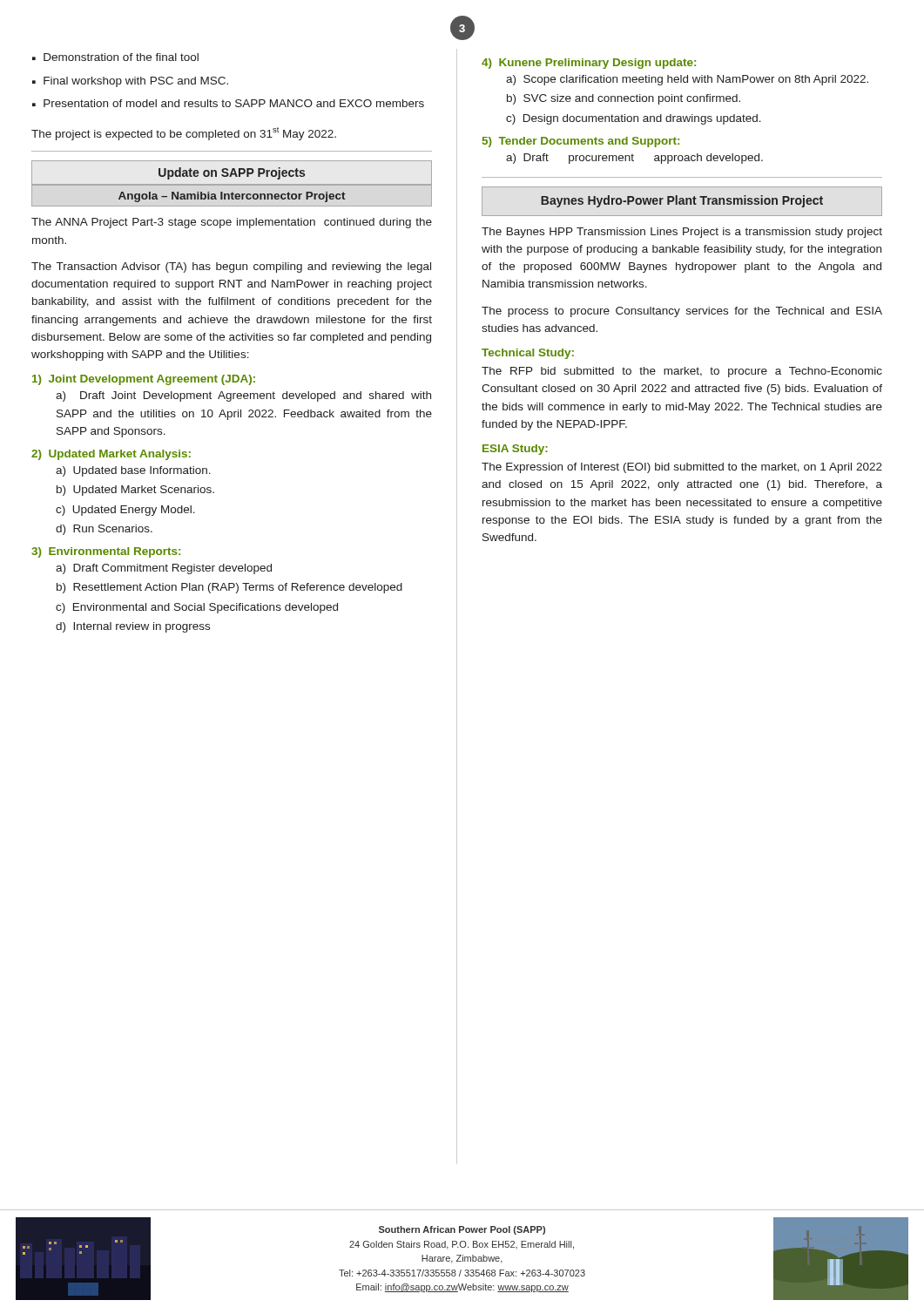
Task: Select the list item that says "c) Design documentation and drawings updated."
Action: click(x=634, y=118)
